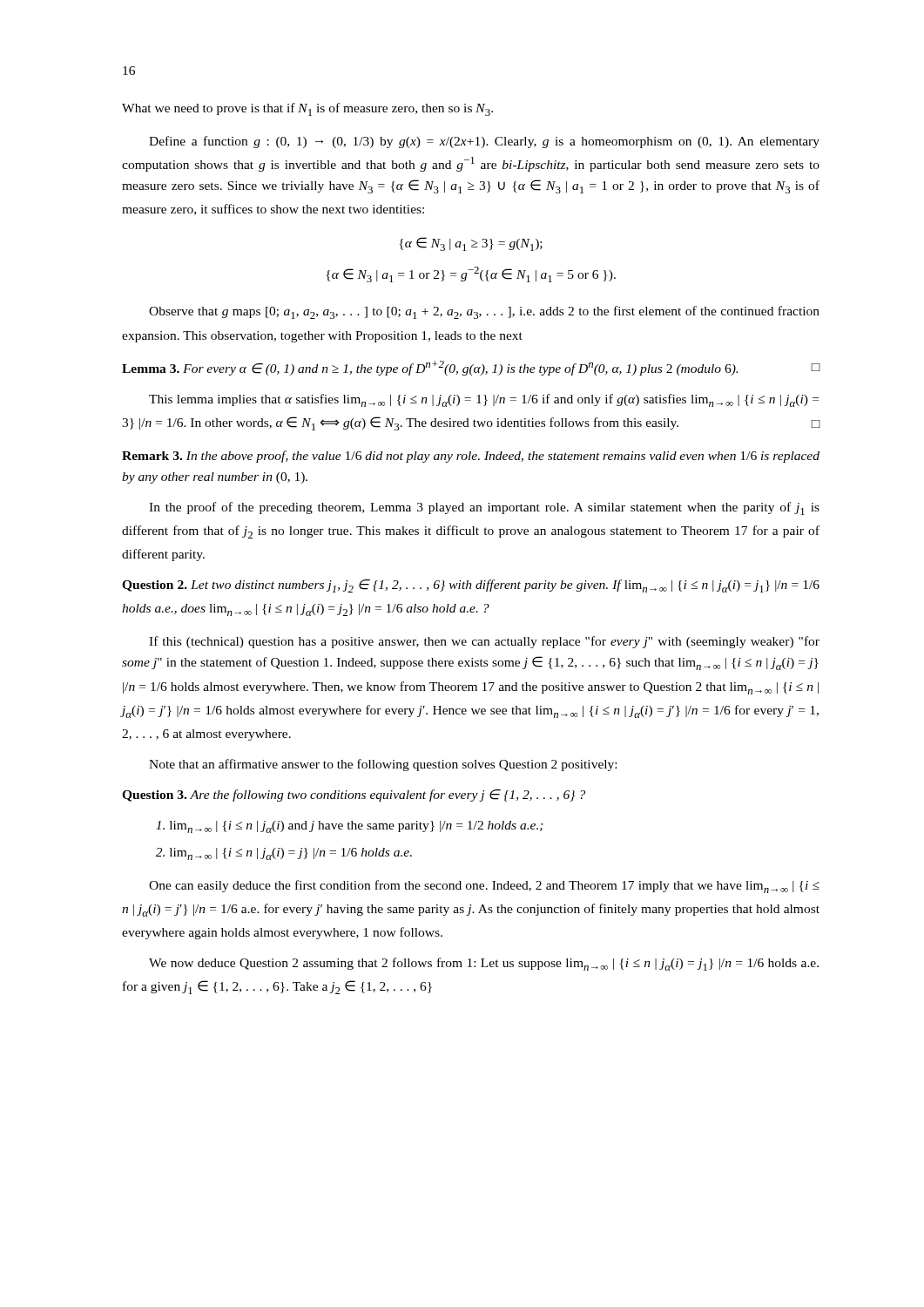Viewport: 924px width, 1307px height.
Task: Click on the text starting "Note that an affirmative answer to"
Action: pyautogui.click(x=384, y=764)
